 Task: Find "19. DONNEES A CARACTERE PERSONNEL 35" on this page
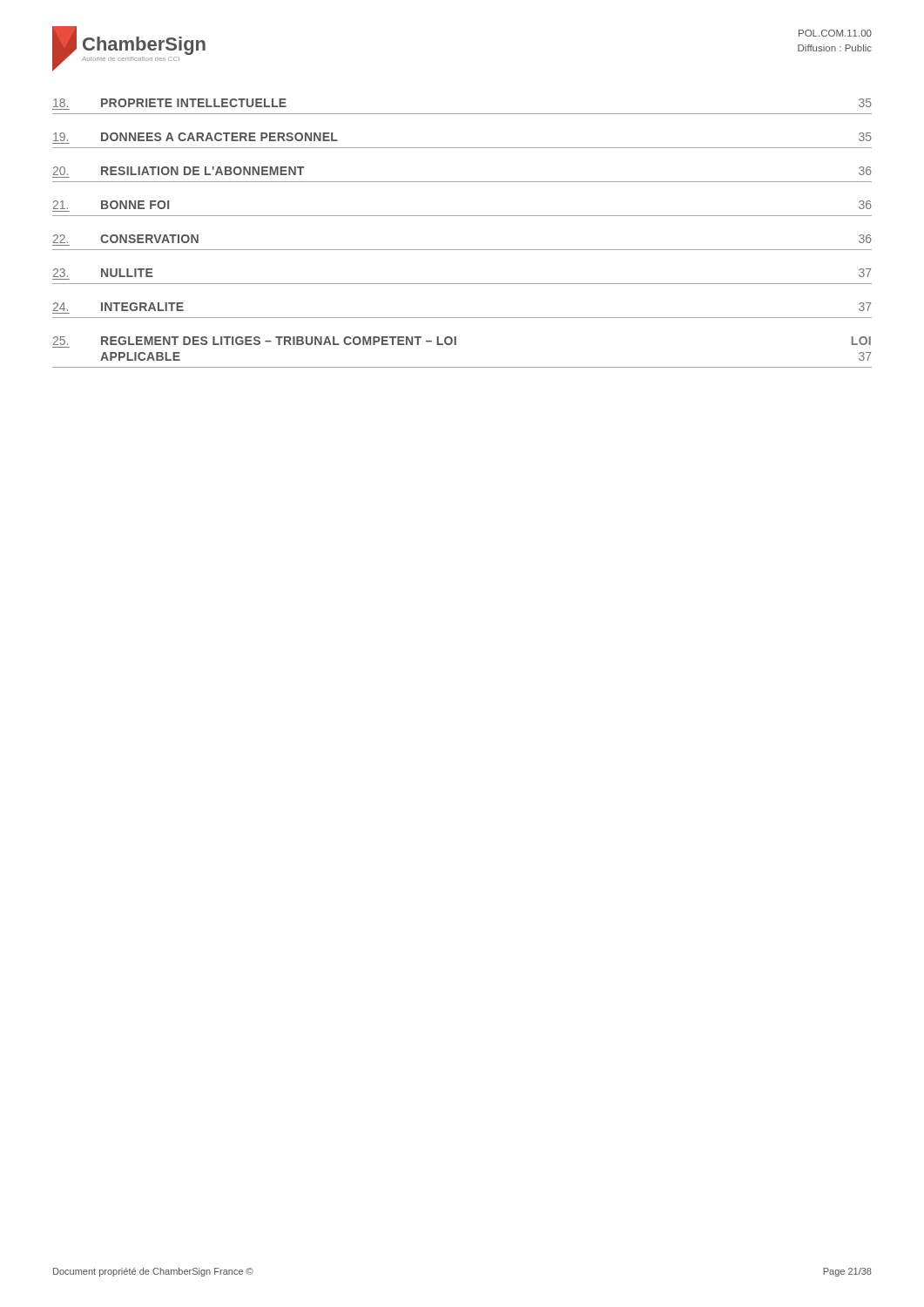[462, 137]
